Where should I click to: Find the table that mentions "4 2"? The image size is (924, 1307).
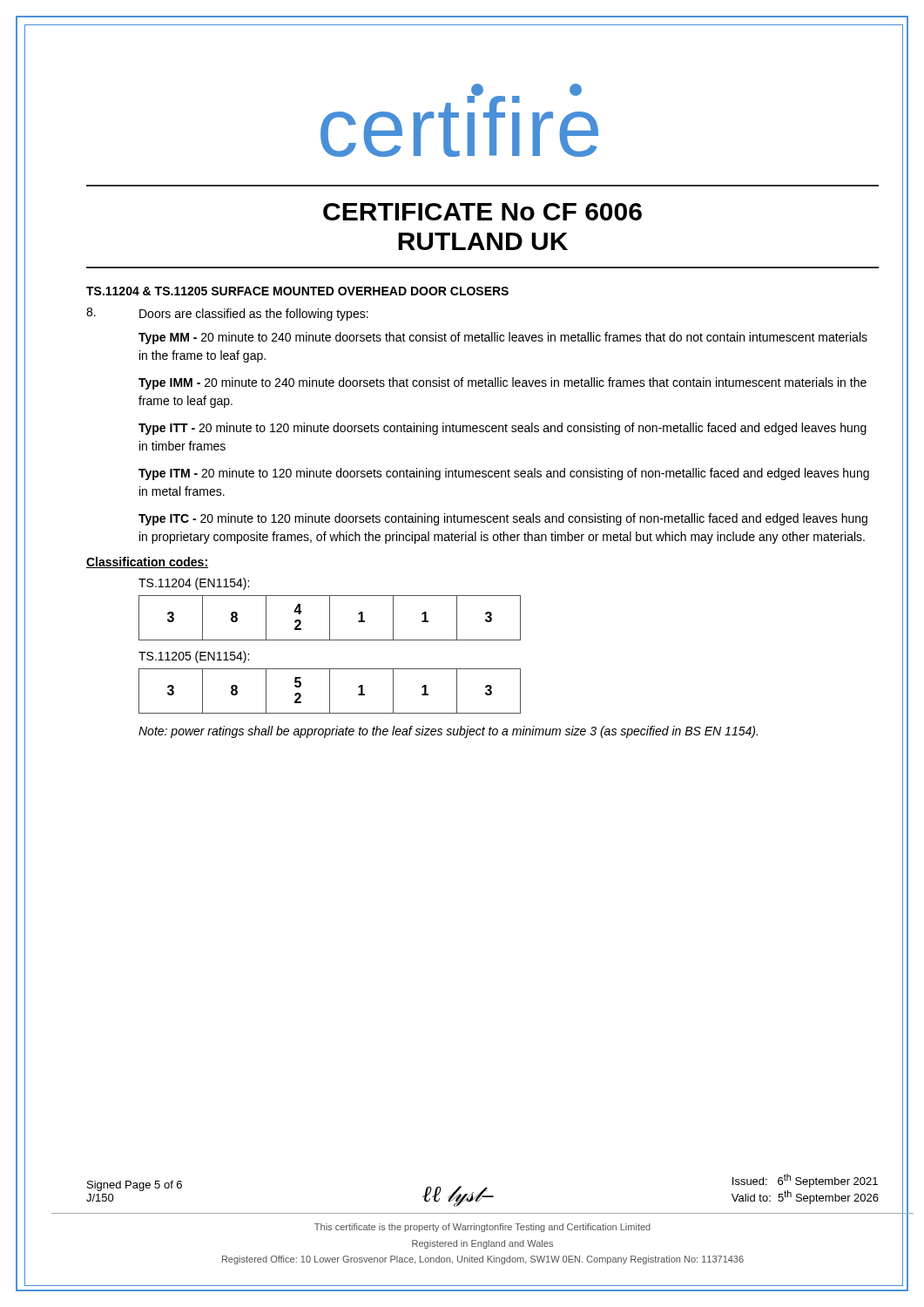click(x=509, y=618)
